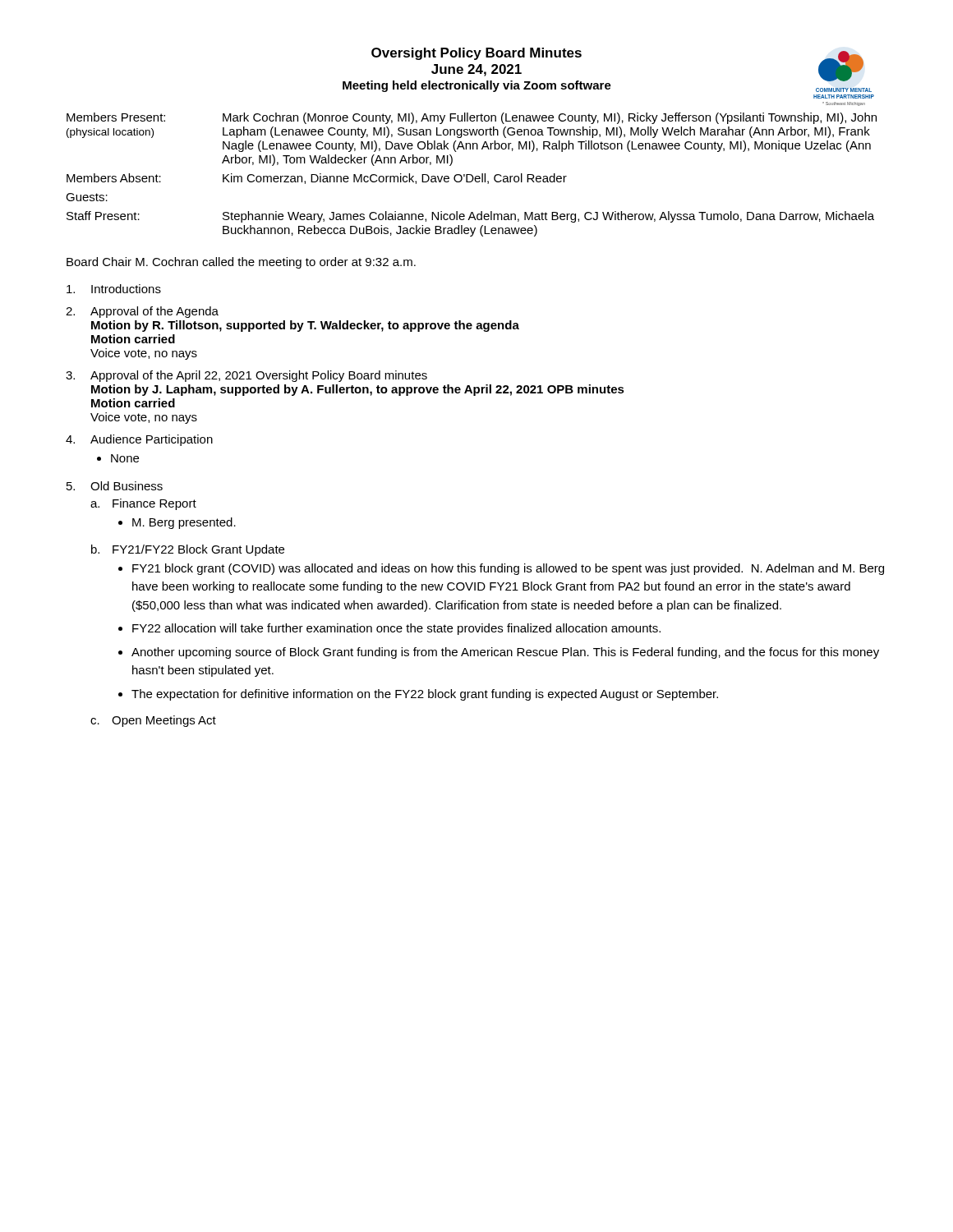
Task: Select a logo
Action: [844, 80]
